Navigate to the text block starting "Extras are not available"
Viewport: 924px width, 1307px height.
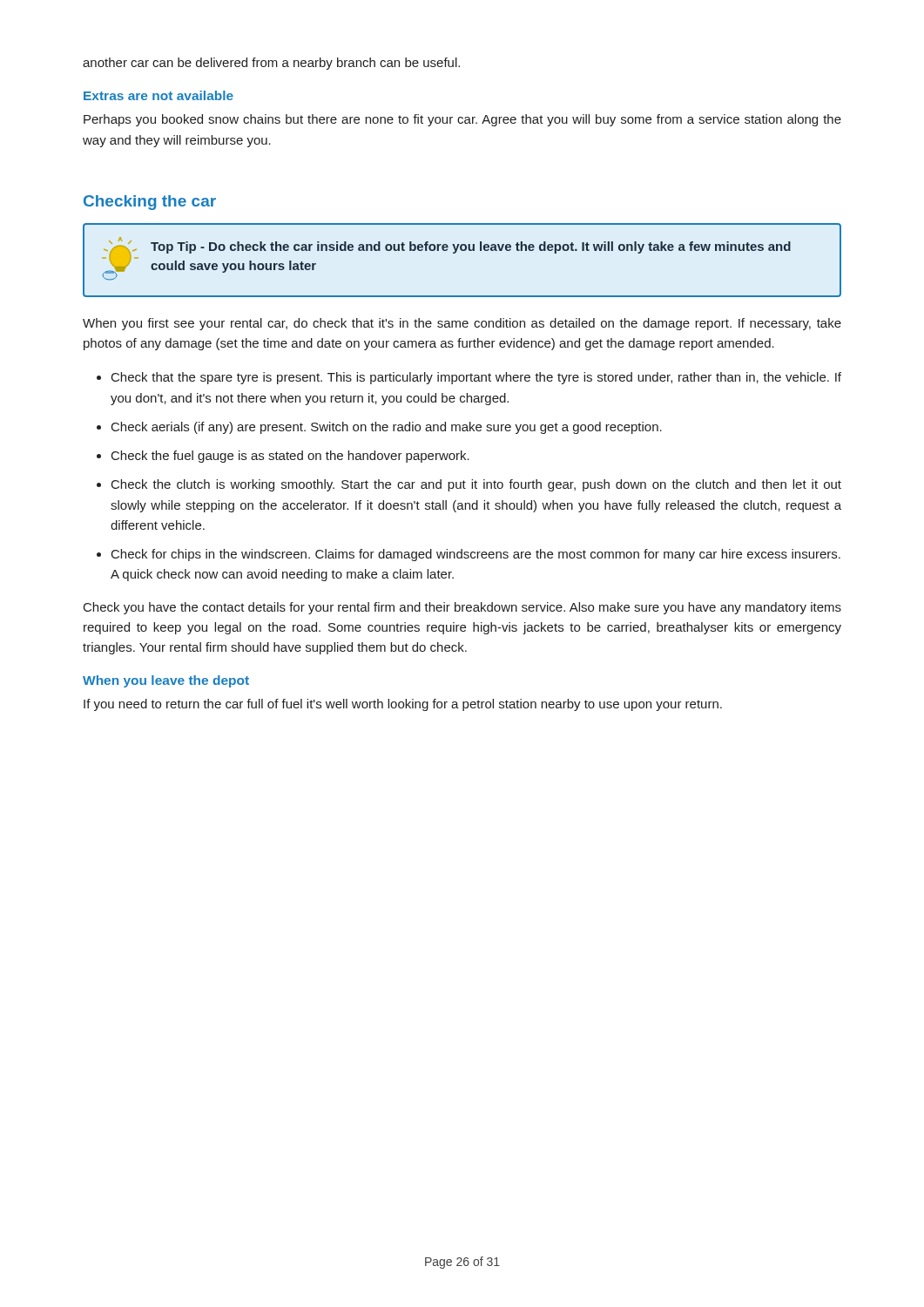(x=158, y=96)
